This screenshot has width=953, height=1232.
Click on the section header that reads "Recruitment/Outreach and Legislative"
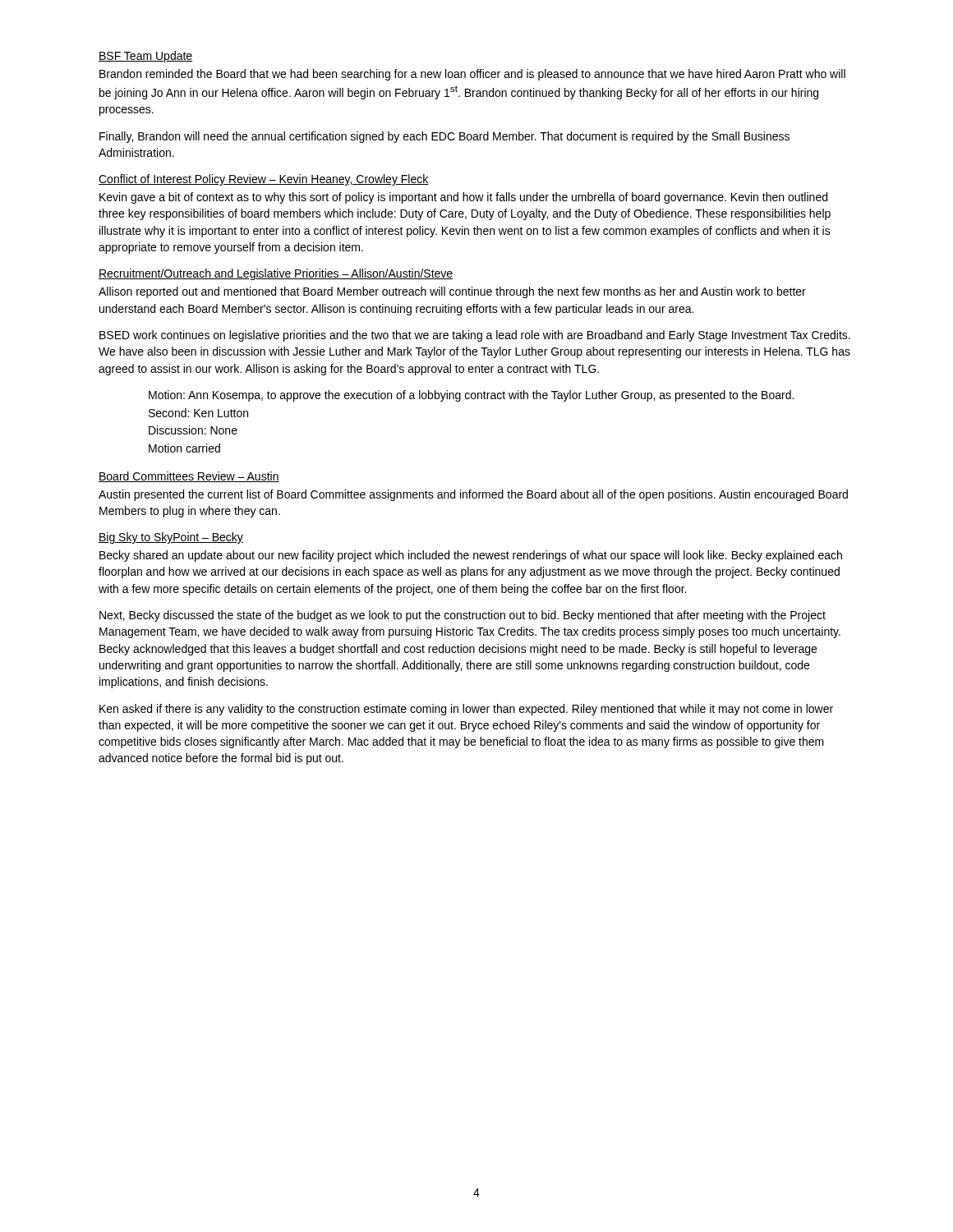pyautogui.click(x=276, y=274)
